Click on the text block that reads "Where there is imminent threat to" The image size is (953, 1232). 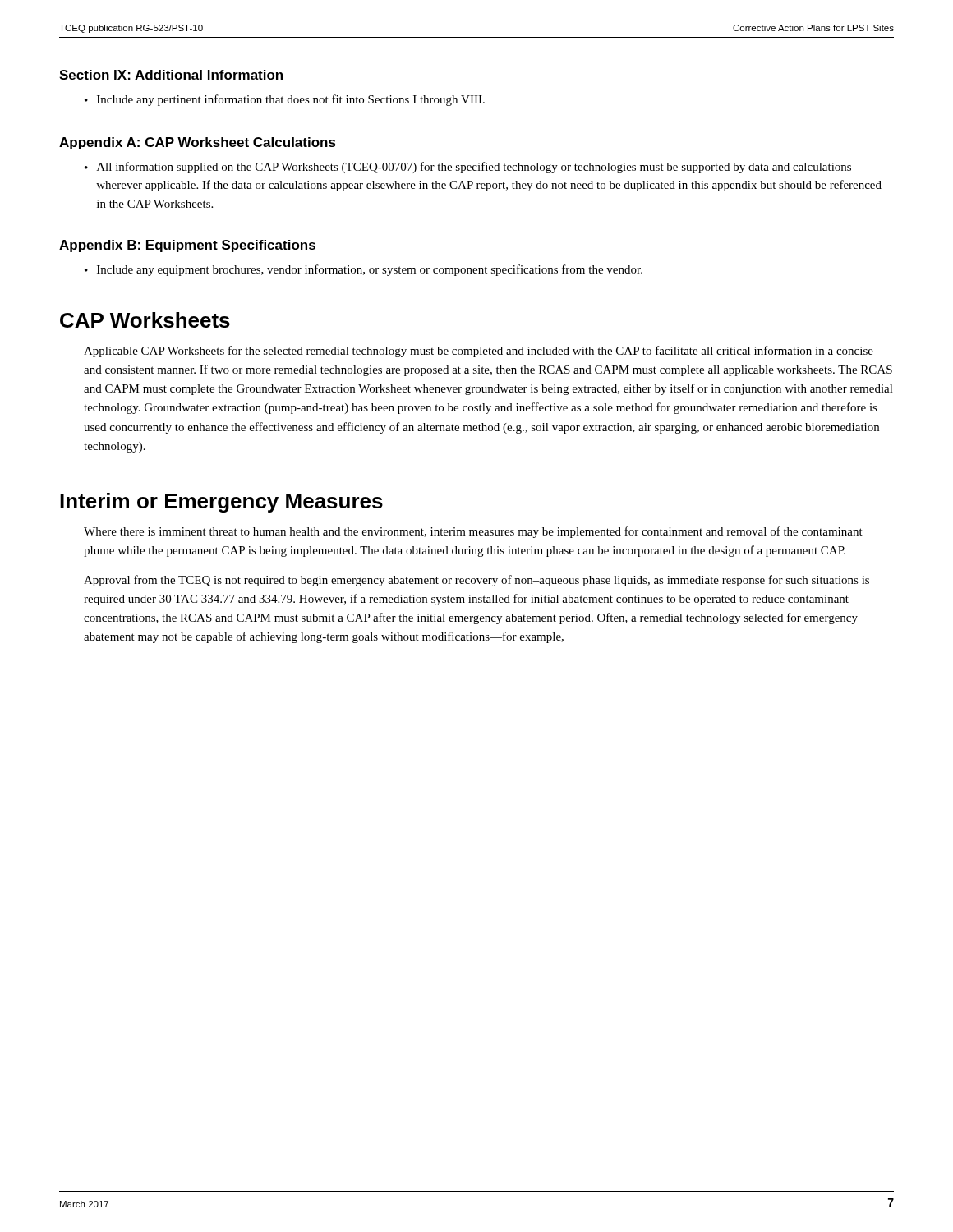[473, 541]
